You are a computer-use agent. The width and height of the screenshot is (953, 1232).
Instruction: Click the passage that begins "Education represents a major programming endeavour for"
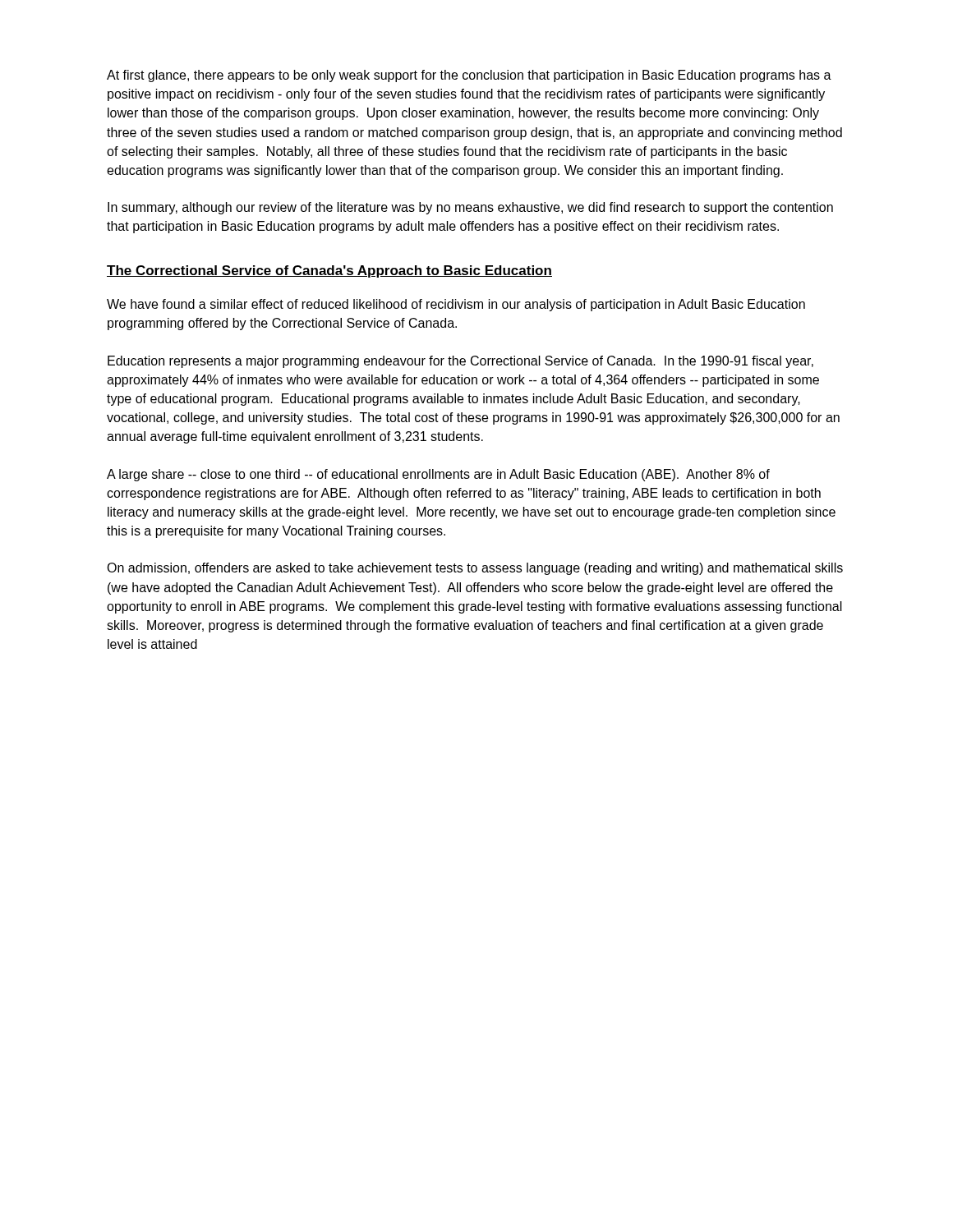(473, 399)
